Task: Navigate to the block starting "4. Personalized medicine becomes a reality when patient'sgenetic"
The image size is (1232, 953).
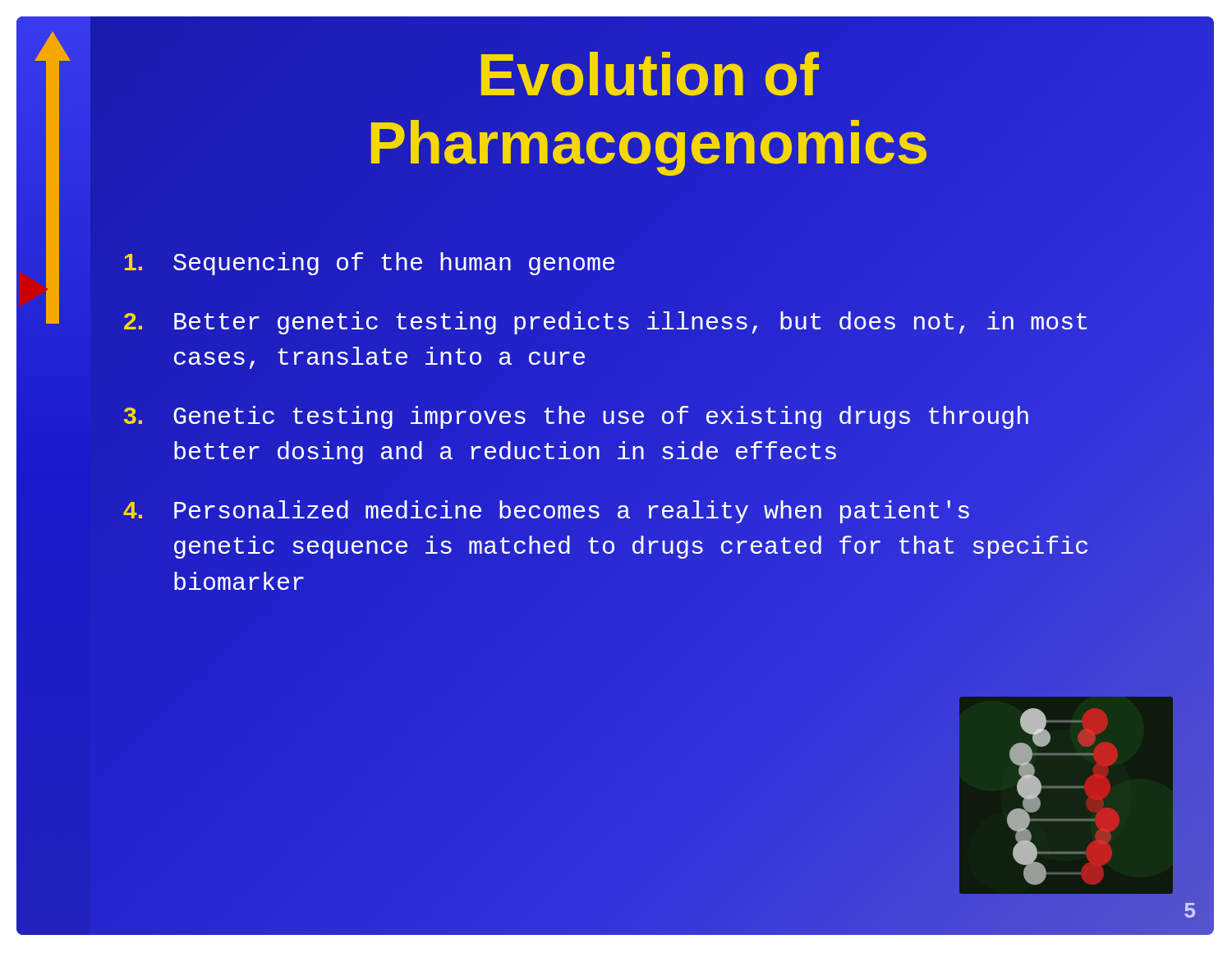Action: click(x=606, y=548)
